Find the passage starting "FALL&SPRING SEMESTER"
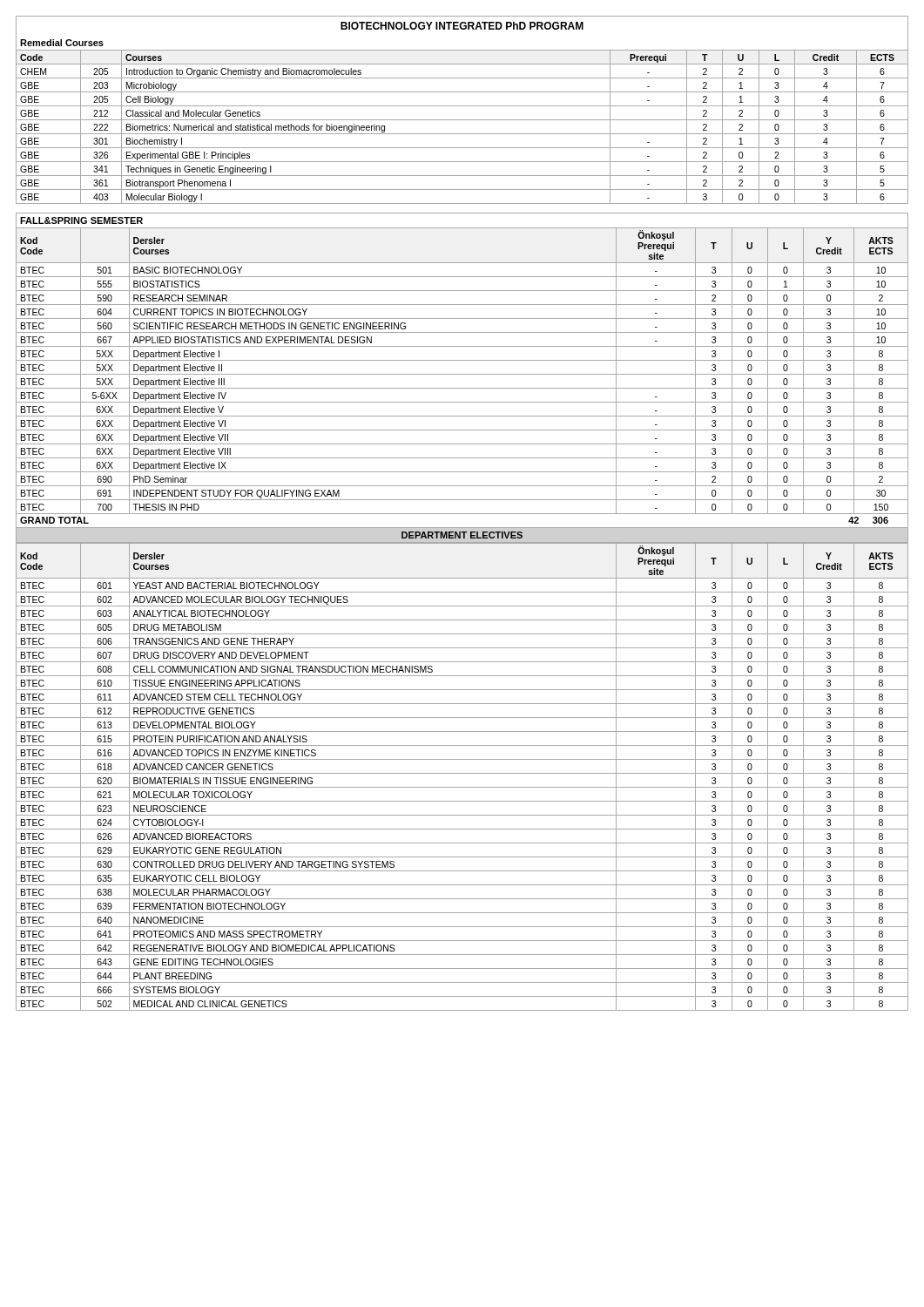The height and width of the screenshot is (1307, 924). tap(81, 220)
